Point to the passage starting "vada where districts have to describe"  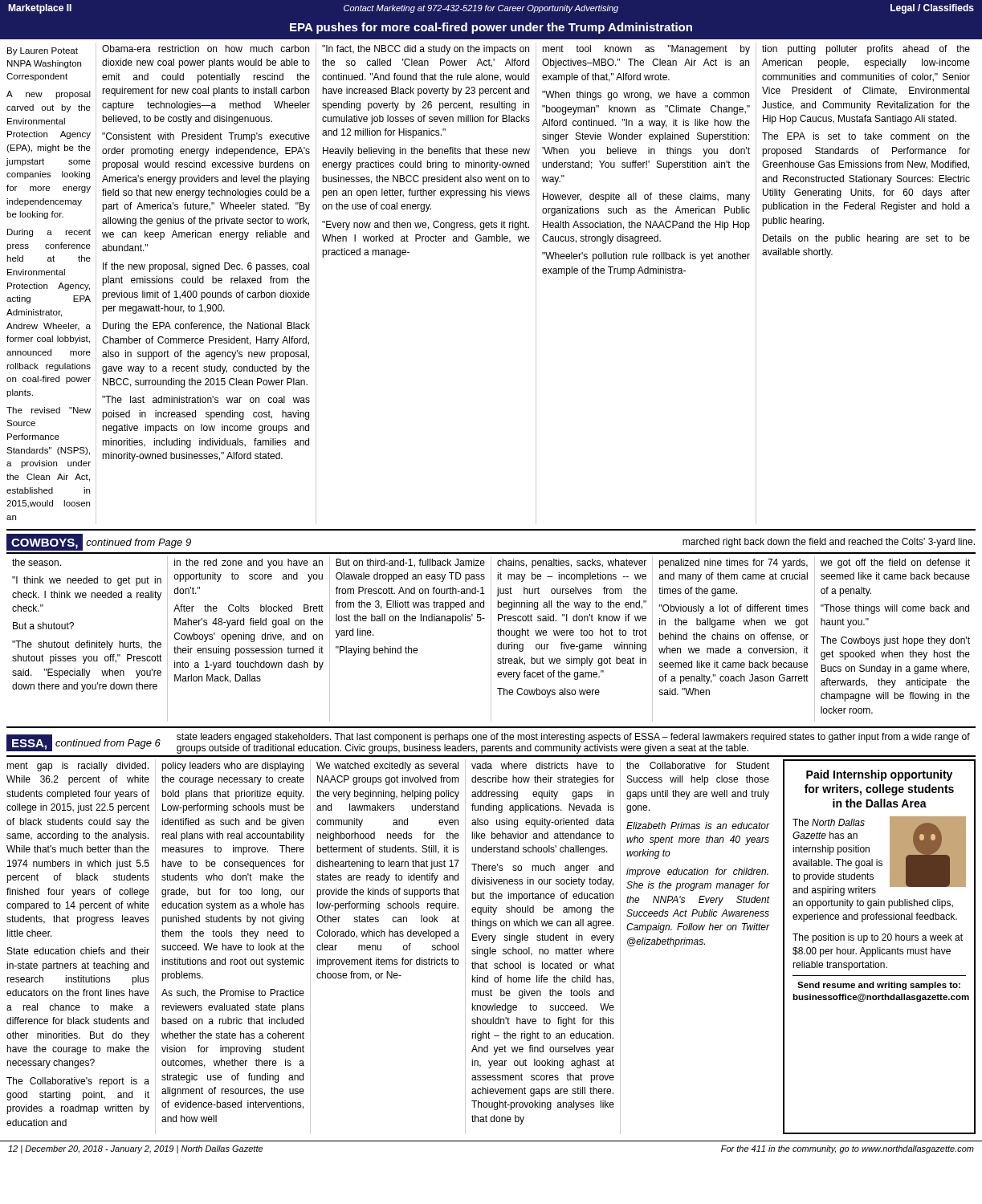pos(543,943)
